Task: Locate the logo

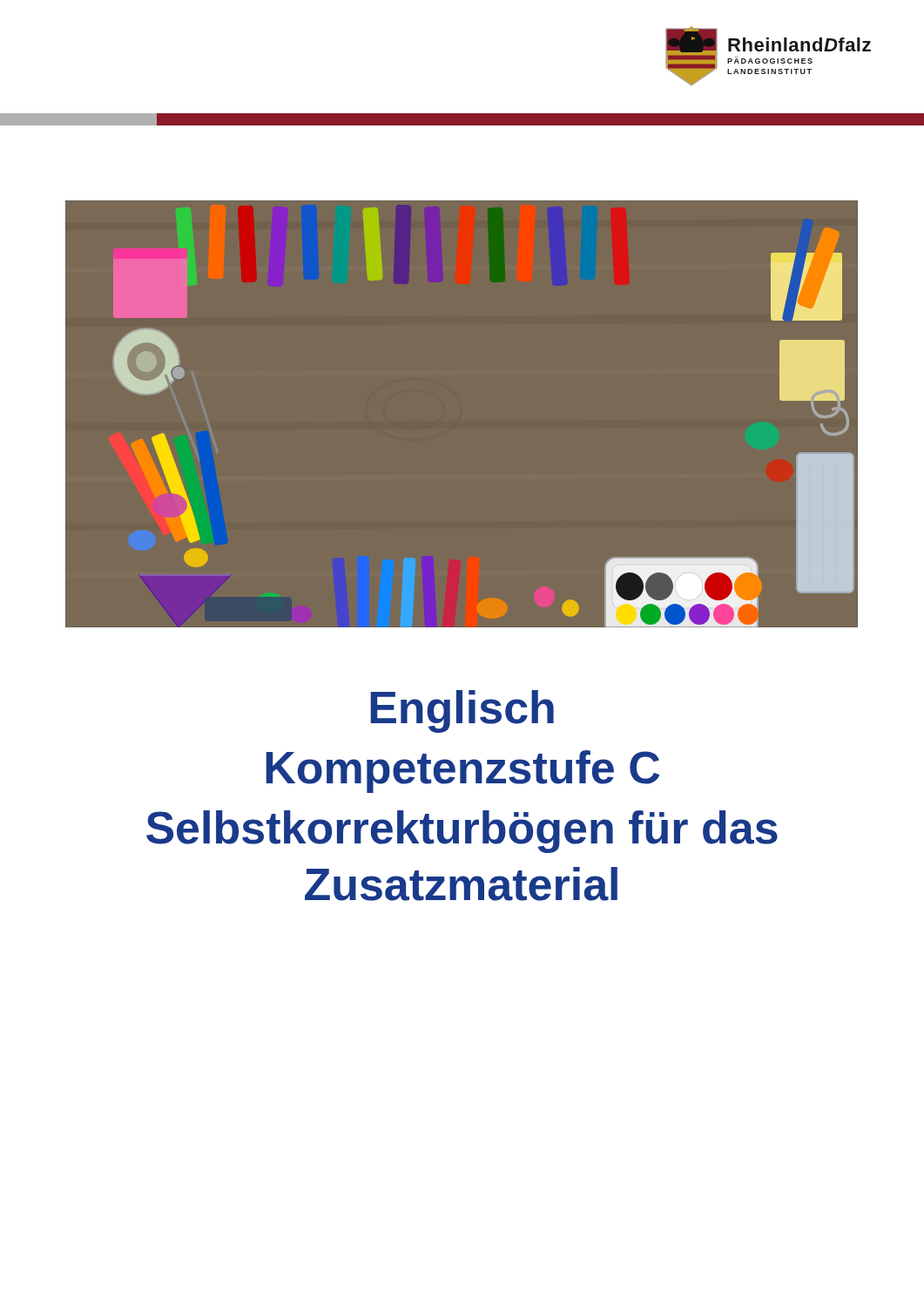Action: pos(768,56)
